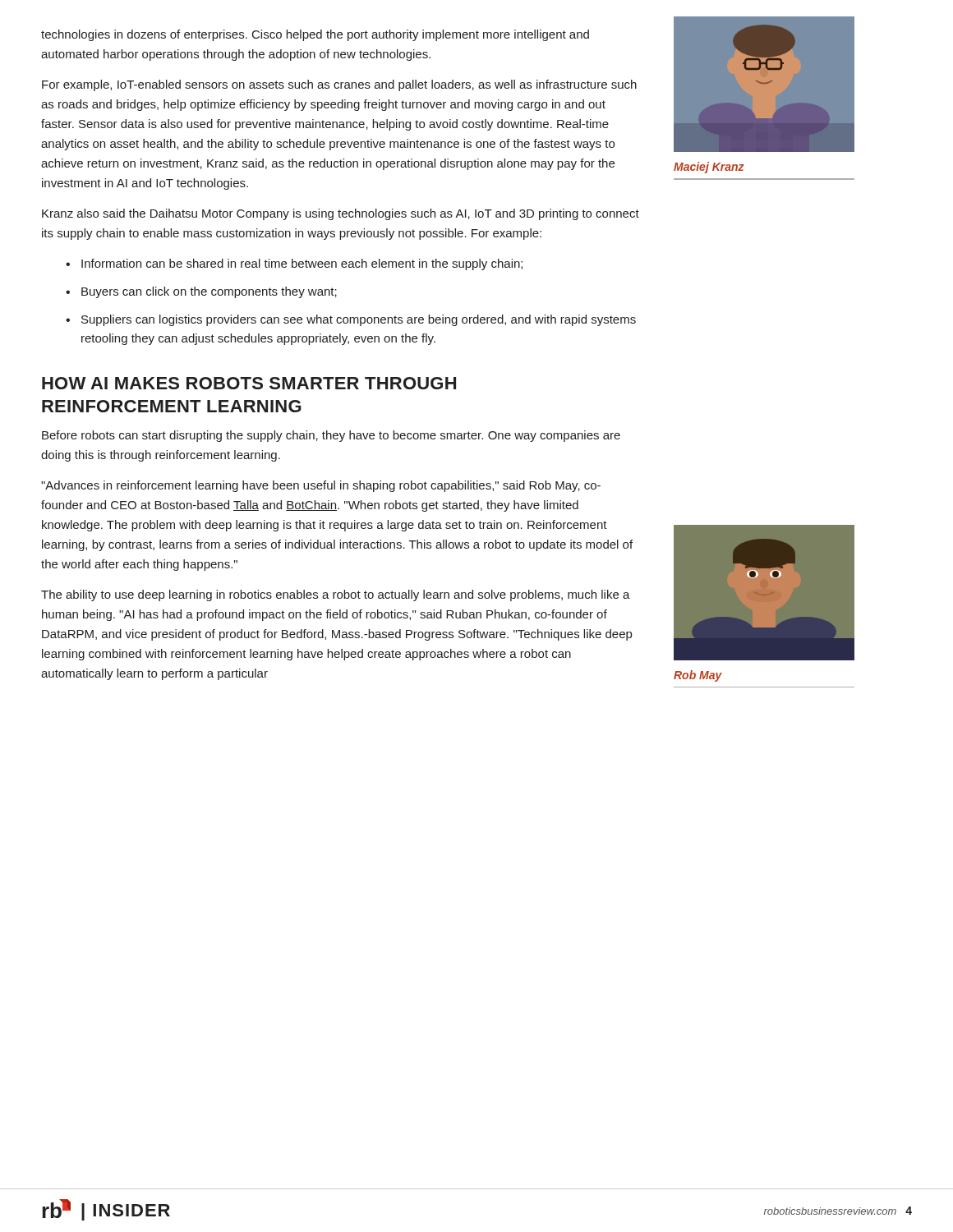This screenshot has width=953, height=1232.
Task: Select the list item with the text "• Information can"
Action: tap(353, 264)
